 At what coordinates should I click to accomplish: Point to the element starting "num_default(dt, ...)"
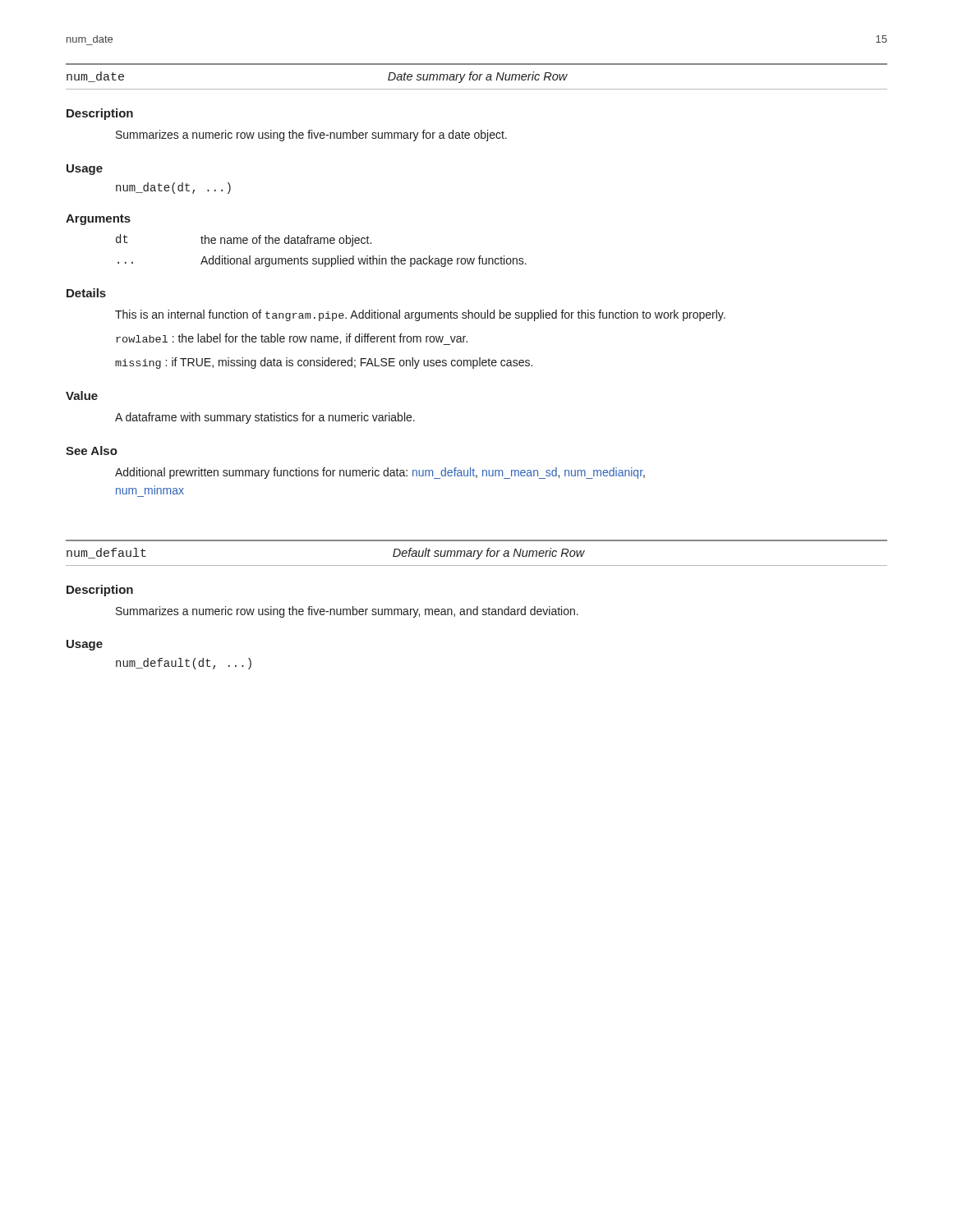[184, 664]
